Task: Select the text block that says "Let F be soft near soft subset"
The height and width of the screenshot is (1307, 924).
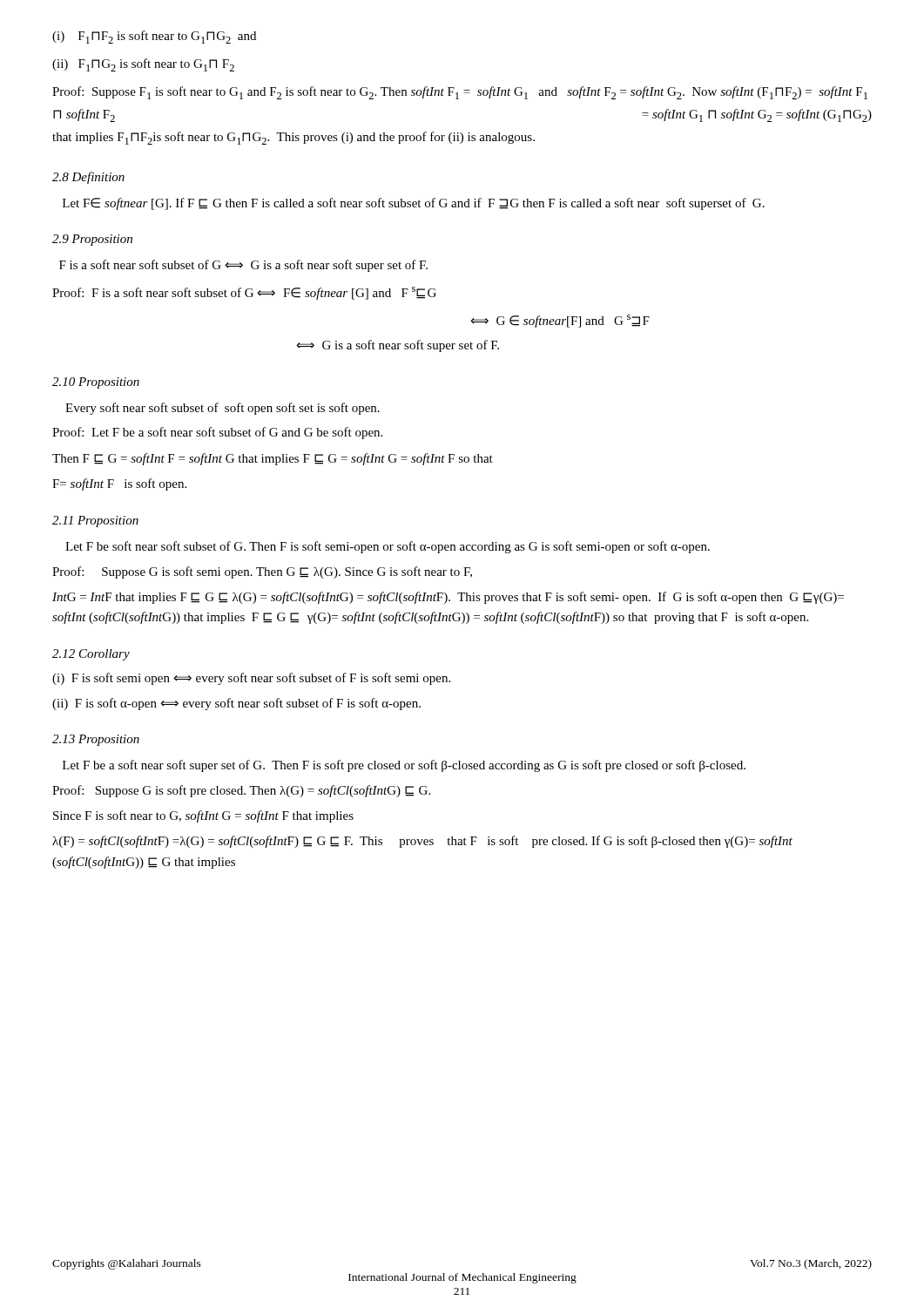Action: pyautogui.click(x=381, y=546)
